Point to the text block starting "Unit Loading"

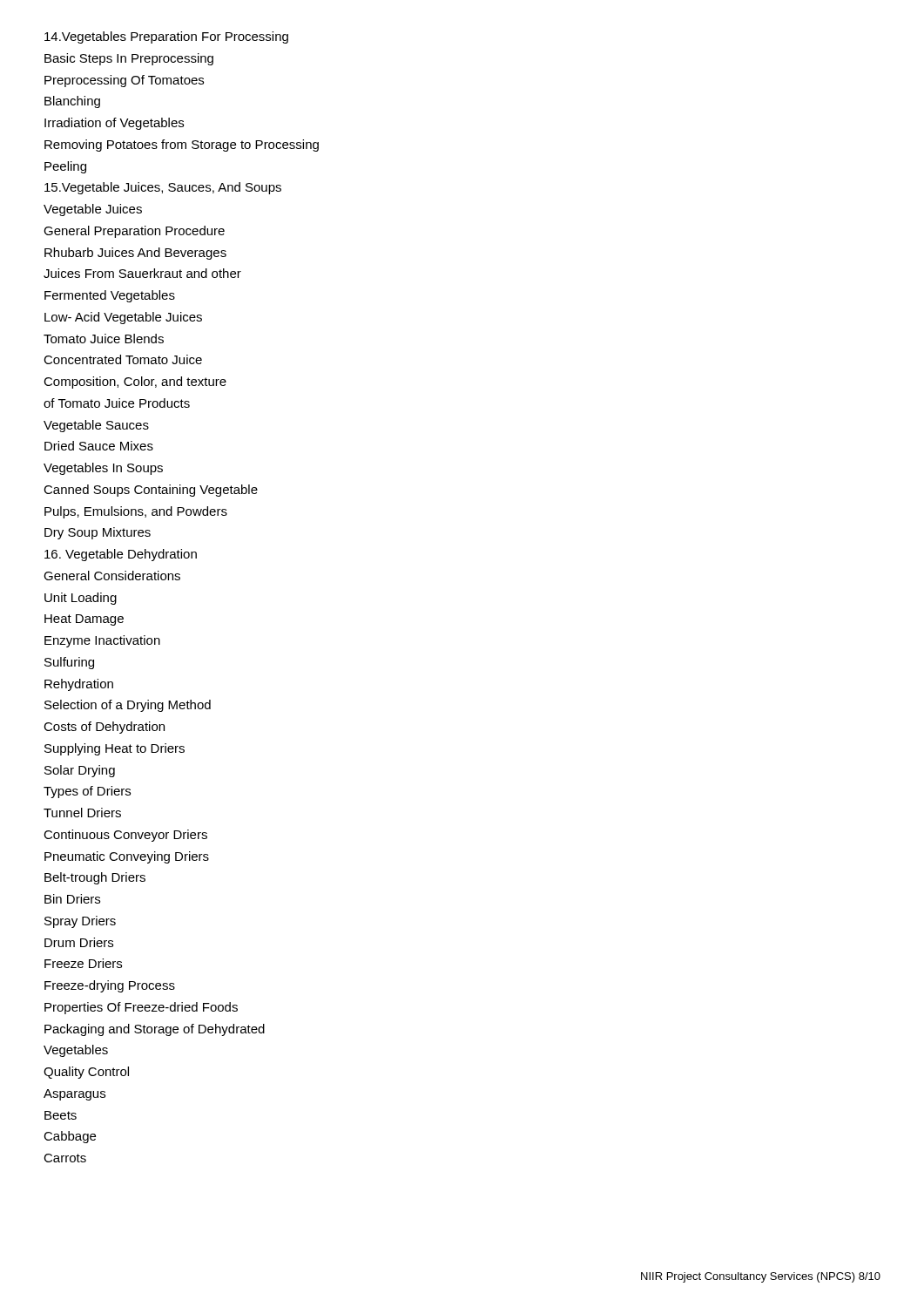(80, 597)
